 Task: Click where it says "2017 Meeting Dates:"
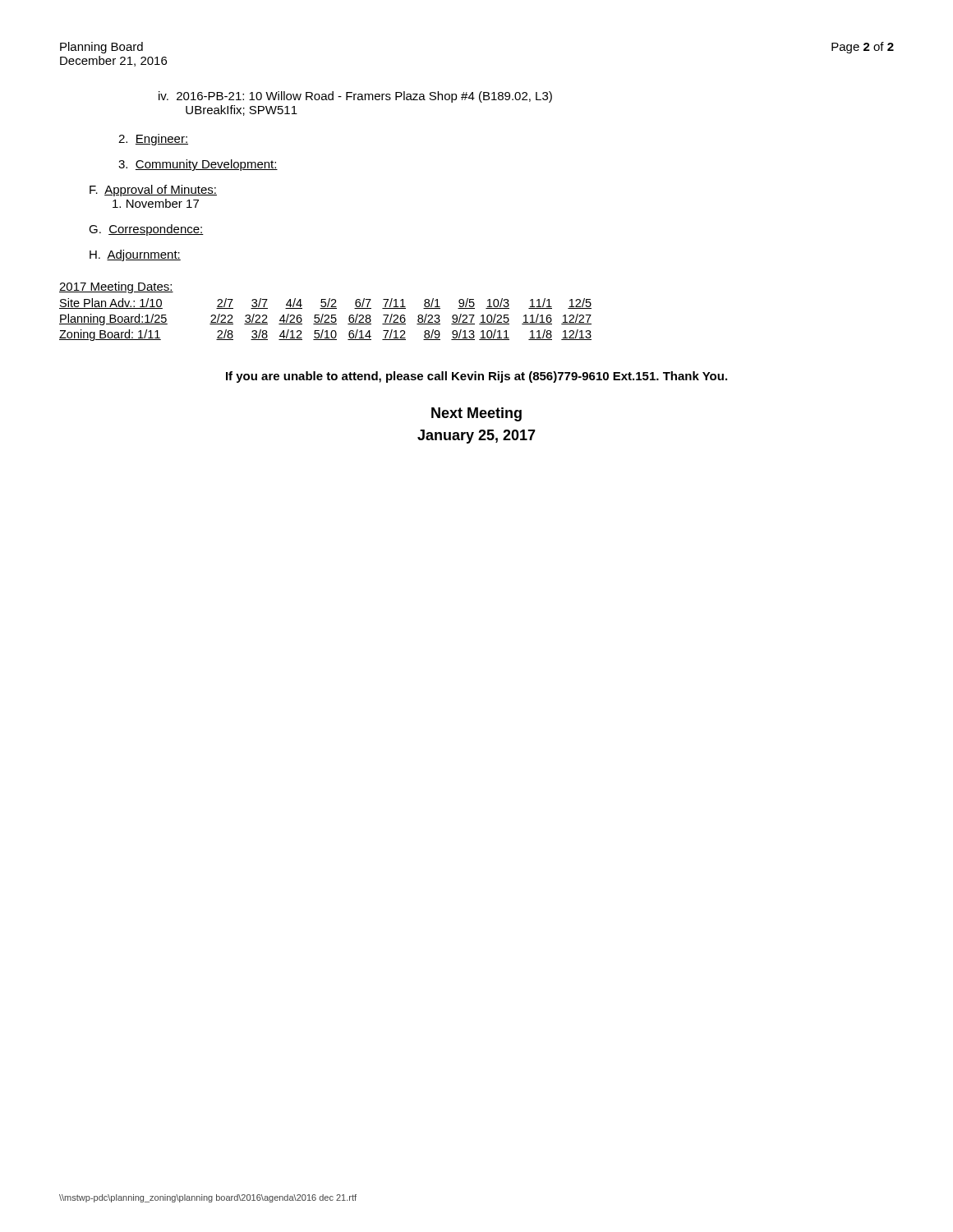point(116,286)
